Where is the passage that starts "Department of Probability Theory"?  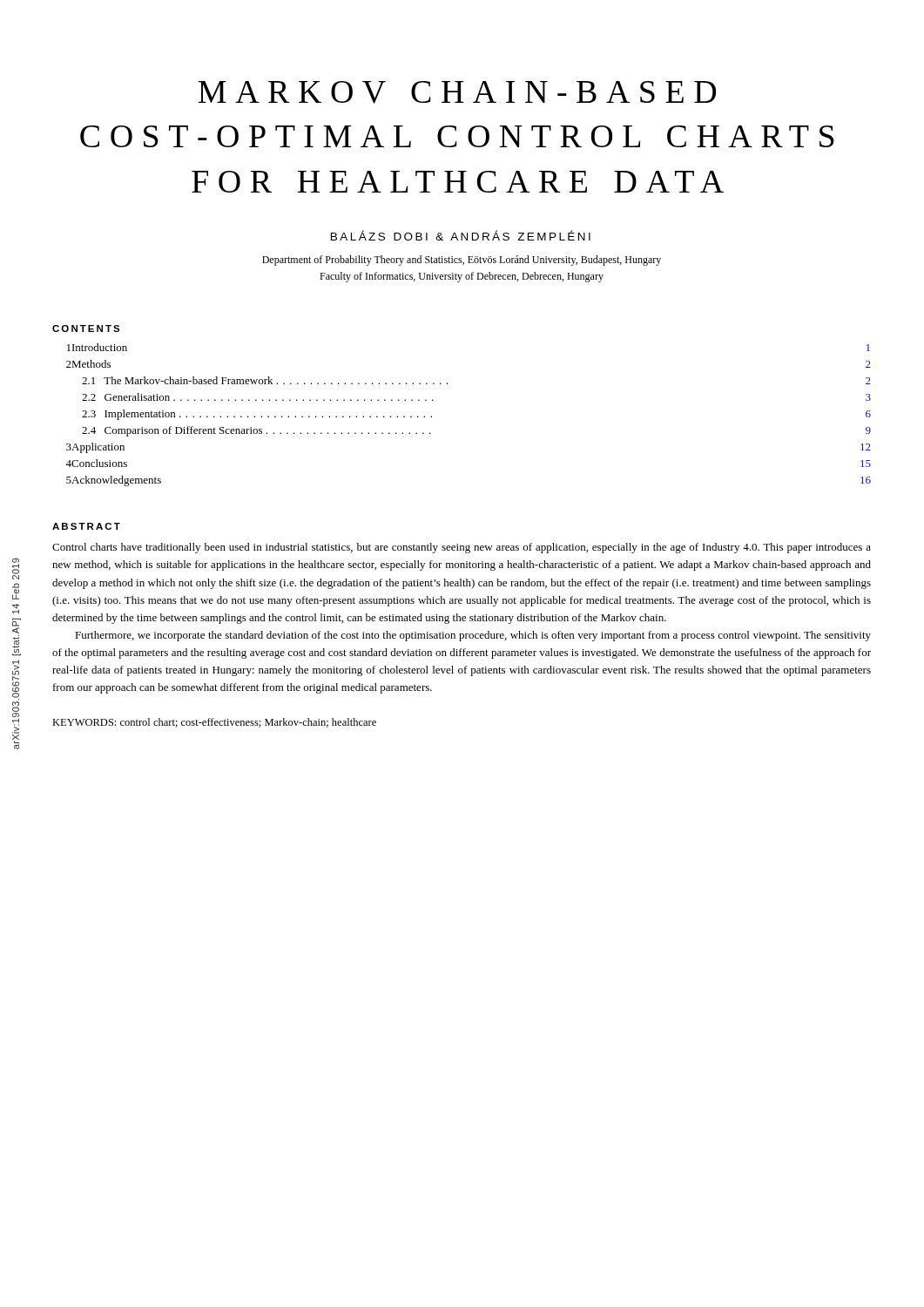click(x=462, y=268)
